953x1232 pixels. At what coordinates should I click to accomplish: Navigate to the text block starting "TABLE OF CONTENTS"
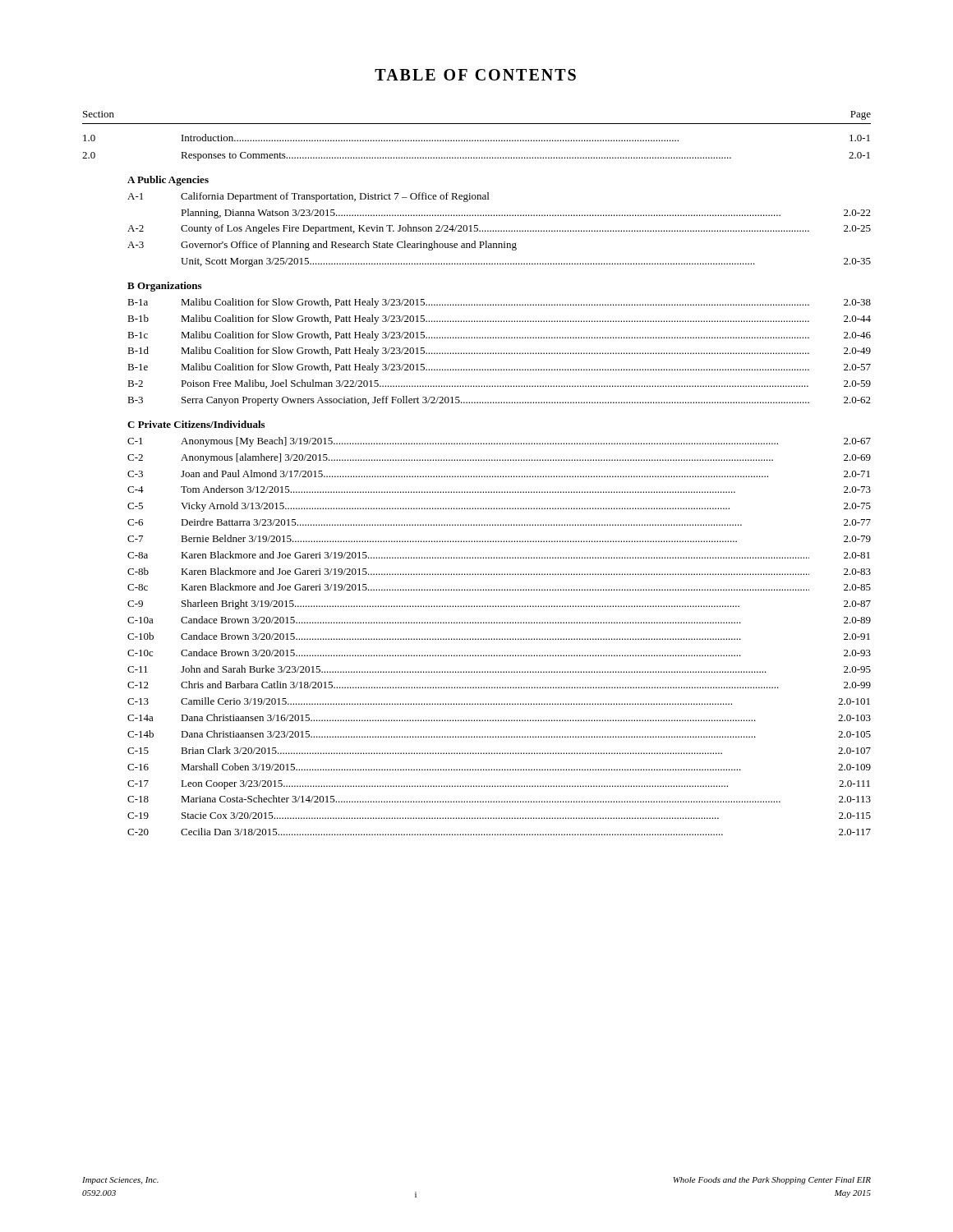click(x=476, y=75)
